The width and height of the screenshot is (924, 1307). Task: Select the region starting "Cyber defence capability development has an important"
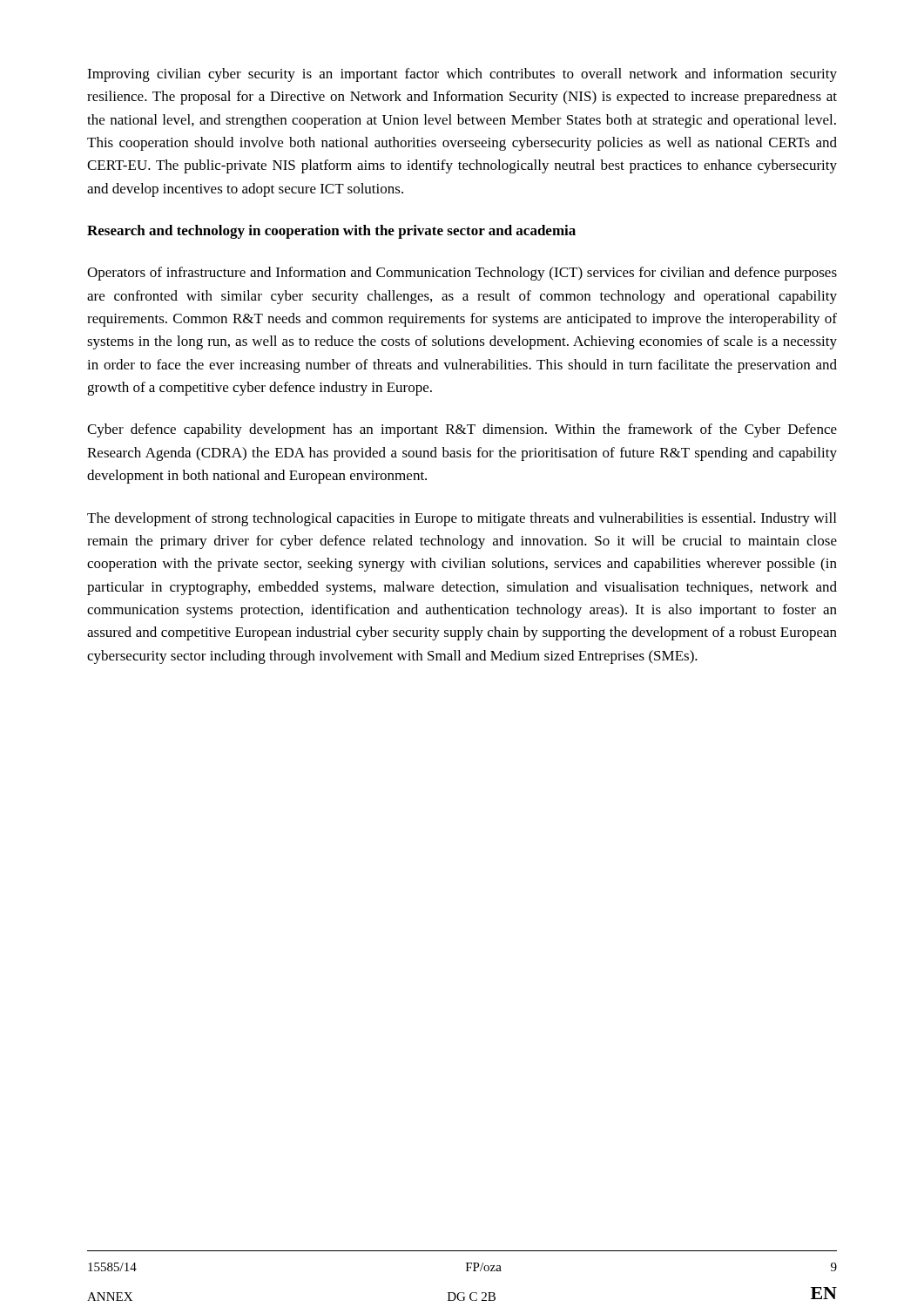point(462,453)
